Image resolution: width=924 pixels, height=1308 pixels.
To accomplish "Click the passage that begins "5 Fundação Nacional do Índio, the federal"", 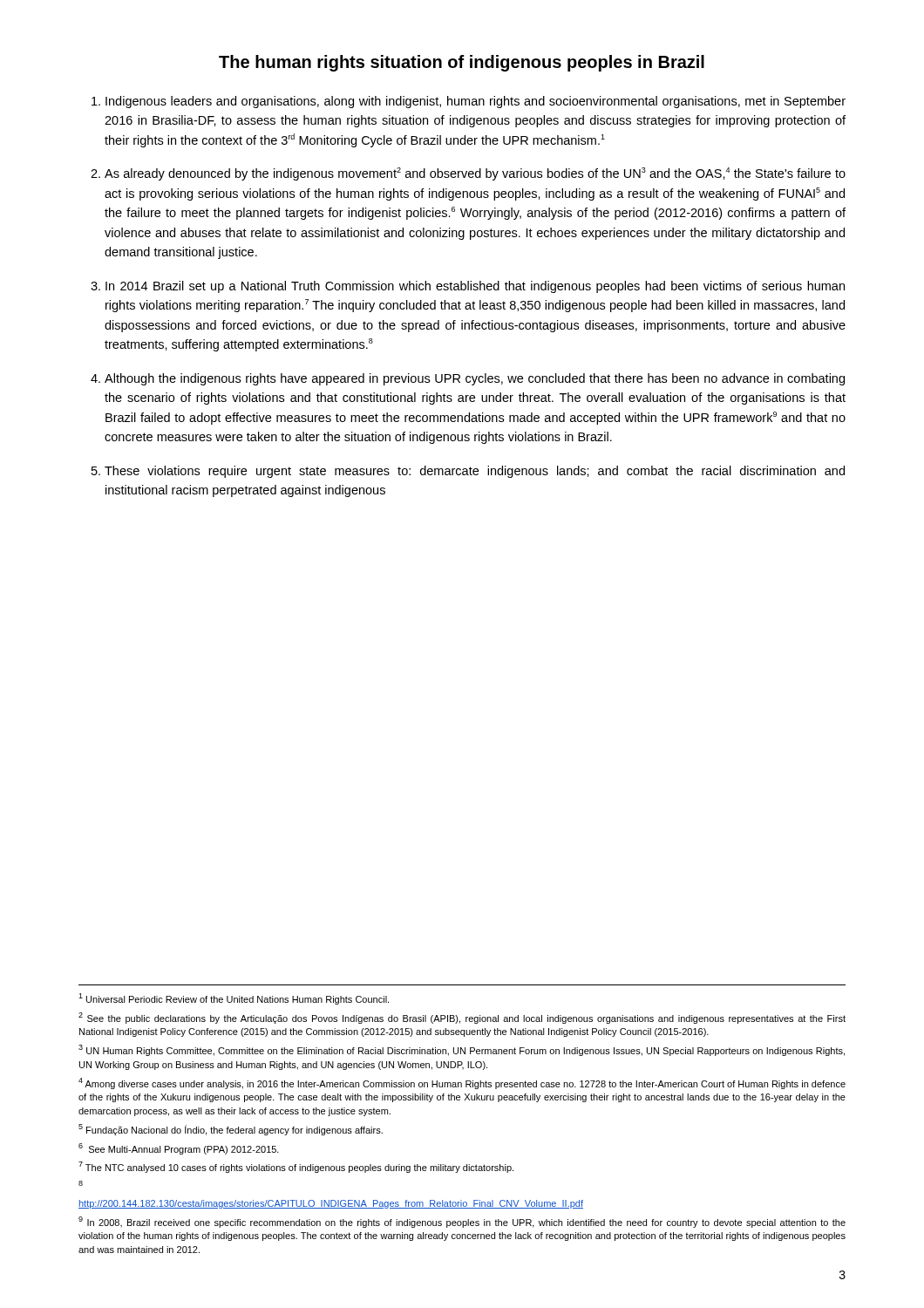I will (231, 1129).
